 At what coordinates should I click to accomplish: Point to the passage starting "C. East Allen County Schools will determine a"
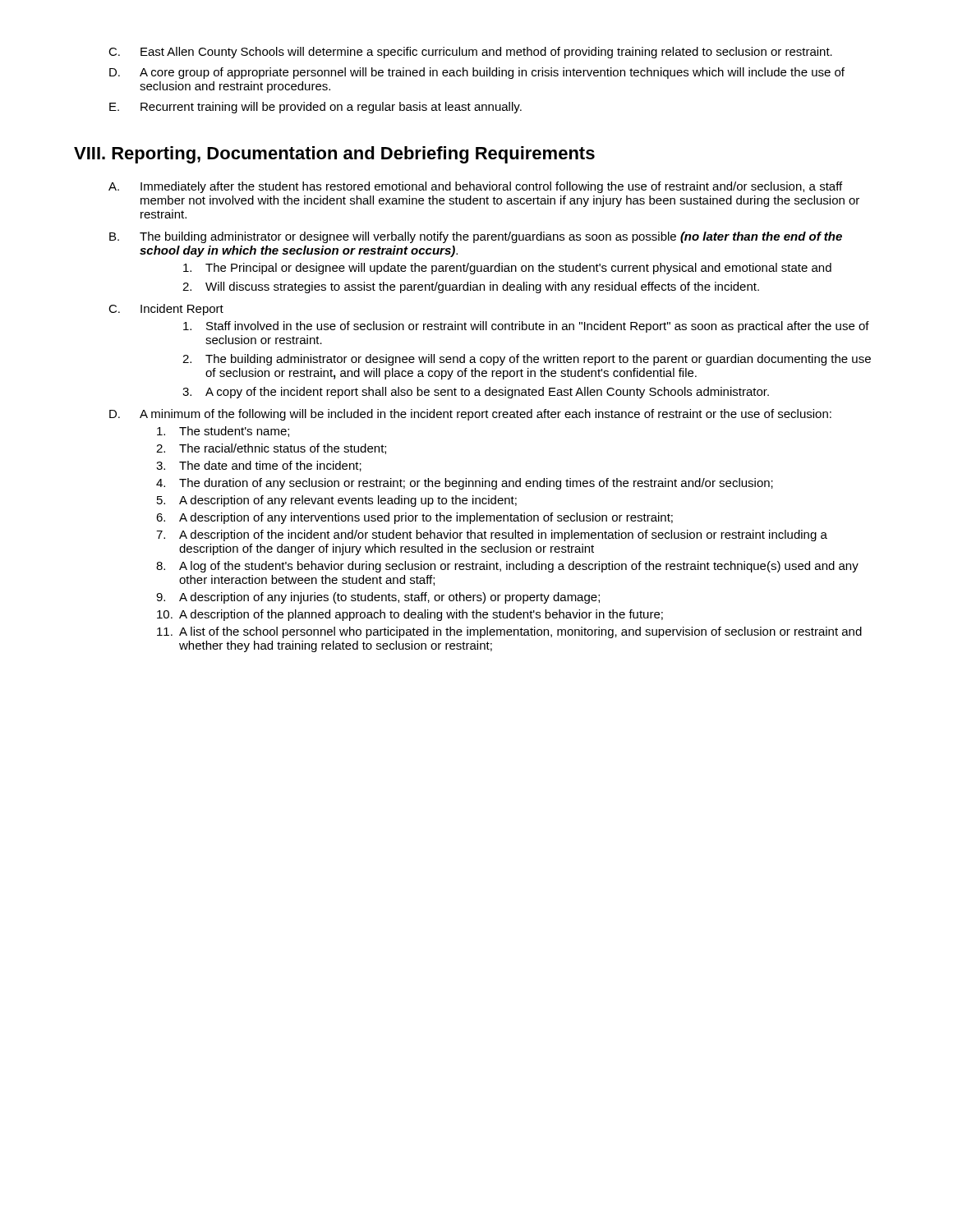click(494, 51)
